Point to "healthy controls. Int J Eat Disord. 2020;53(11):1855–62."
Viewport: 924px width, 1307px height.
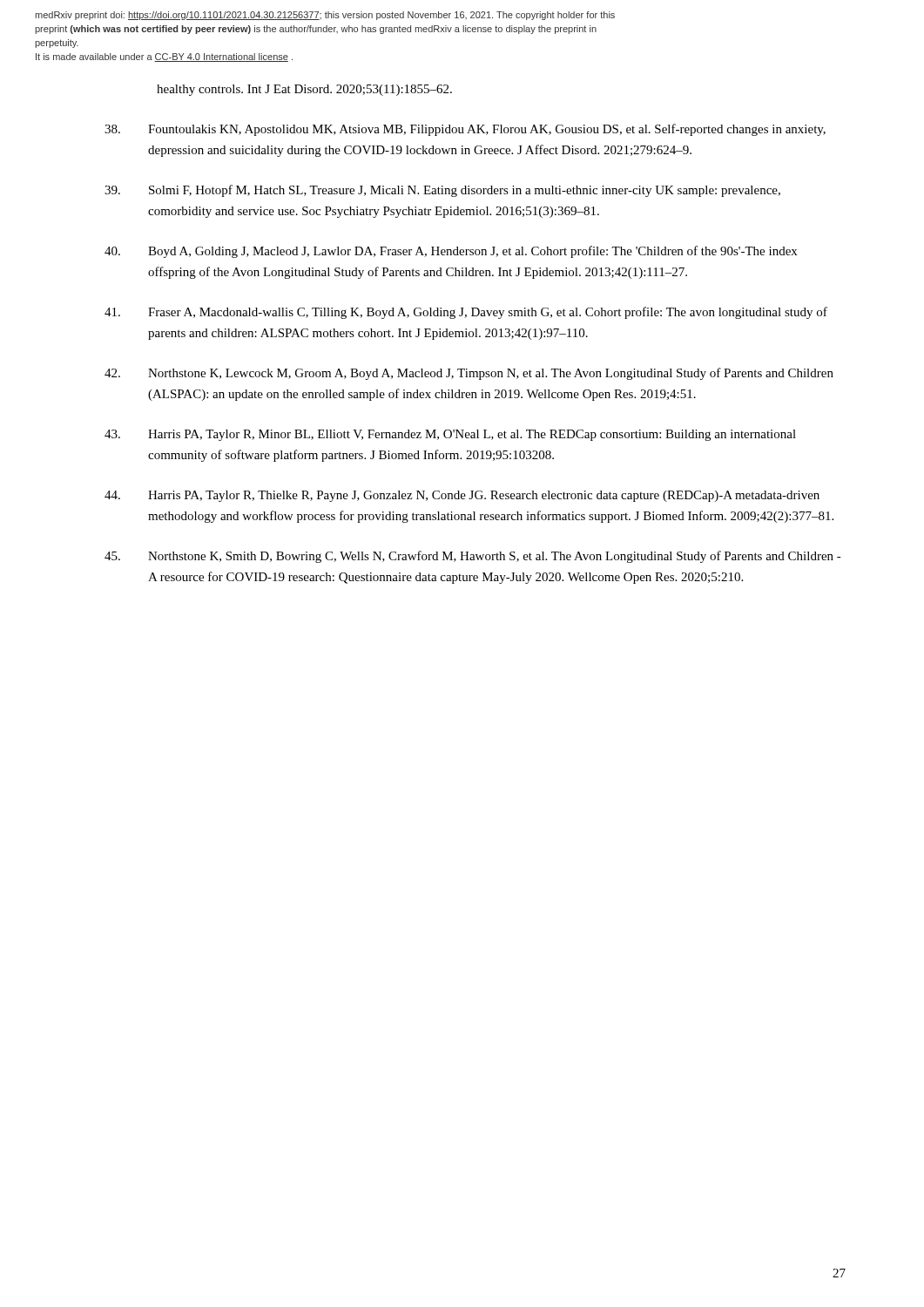[305, 89]
